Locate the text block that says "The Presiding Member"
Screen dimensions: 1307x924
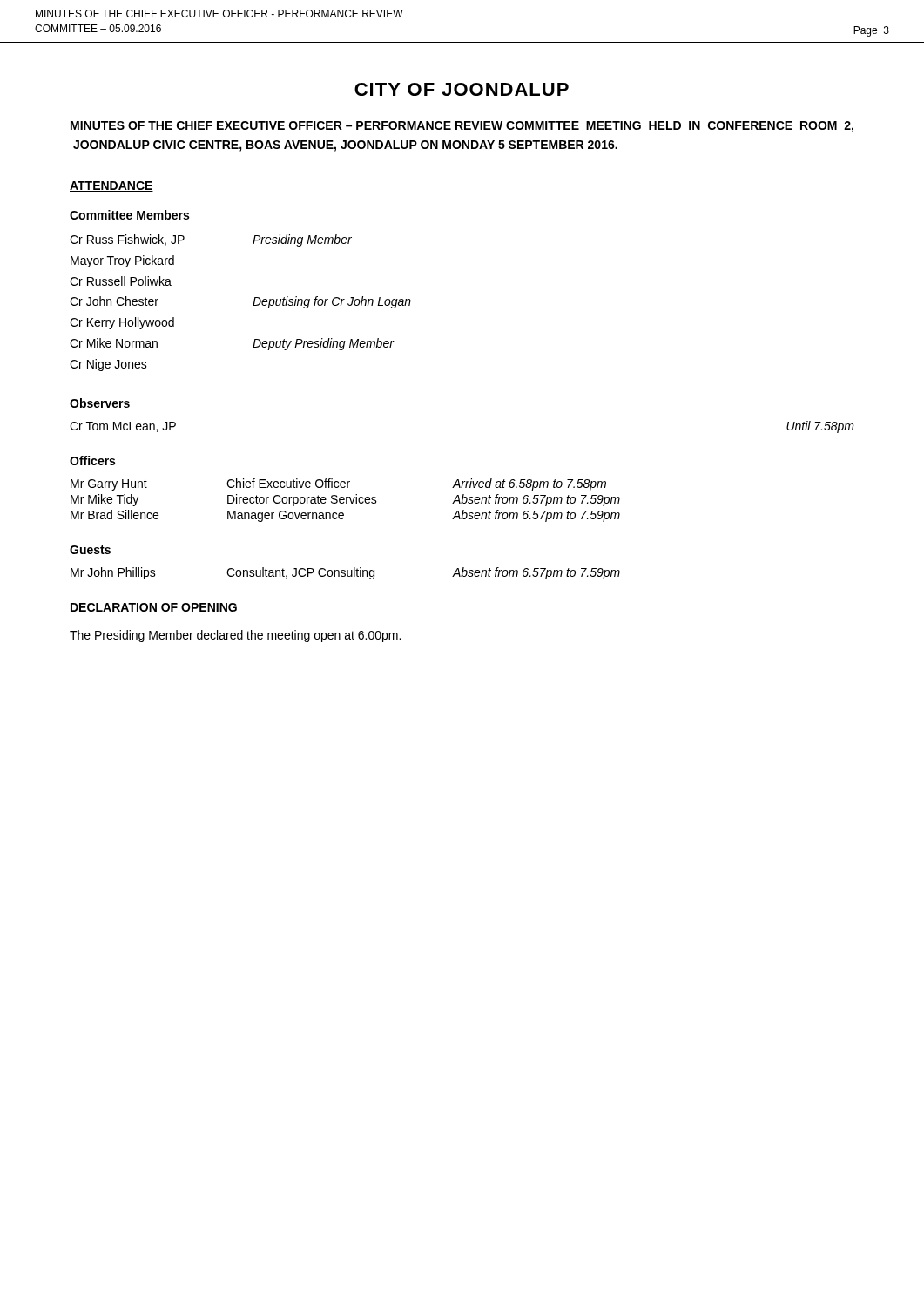coord(236,635)
